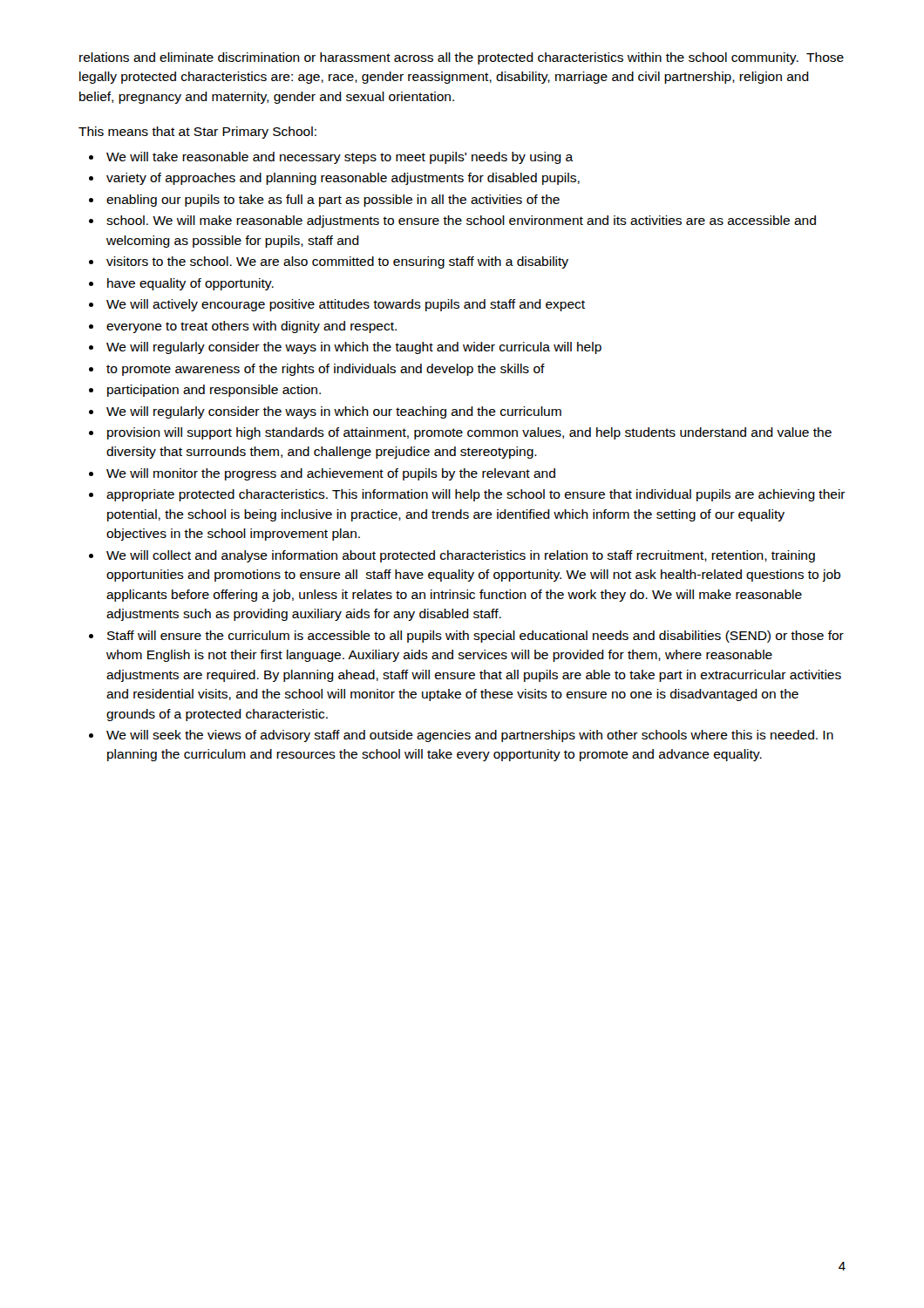Click on the list item containing "We will collect and analyse information"
Screen dimensions: 1308x924
pos(474,584)
